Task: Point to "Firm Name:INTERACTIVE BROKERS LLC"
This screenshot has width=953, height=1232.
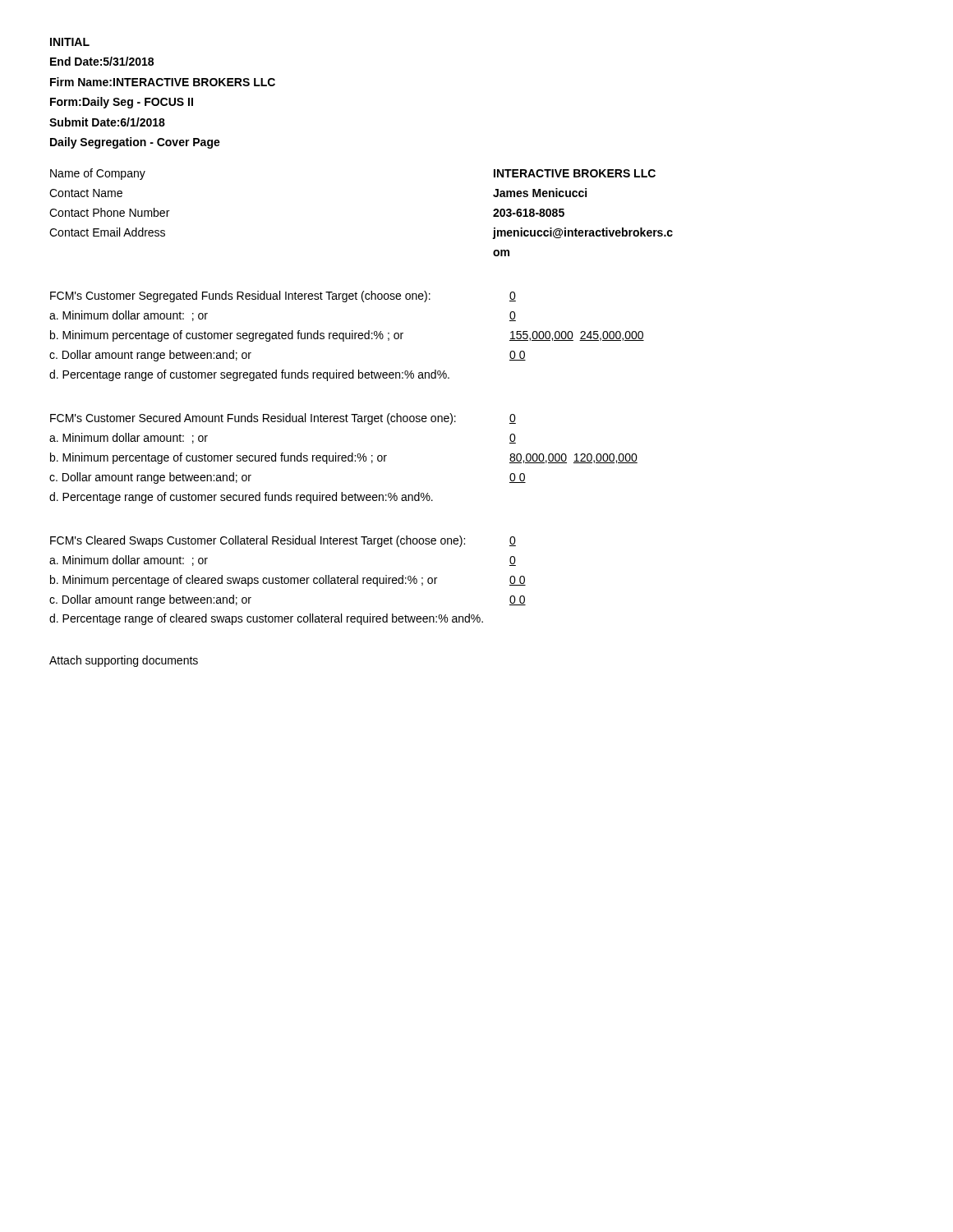Action: point(162,82)
